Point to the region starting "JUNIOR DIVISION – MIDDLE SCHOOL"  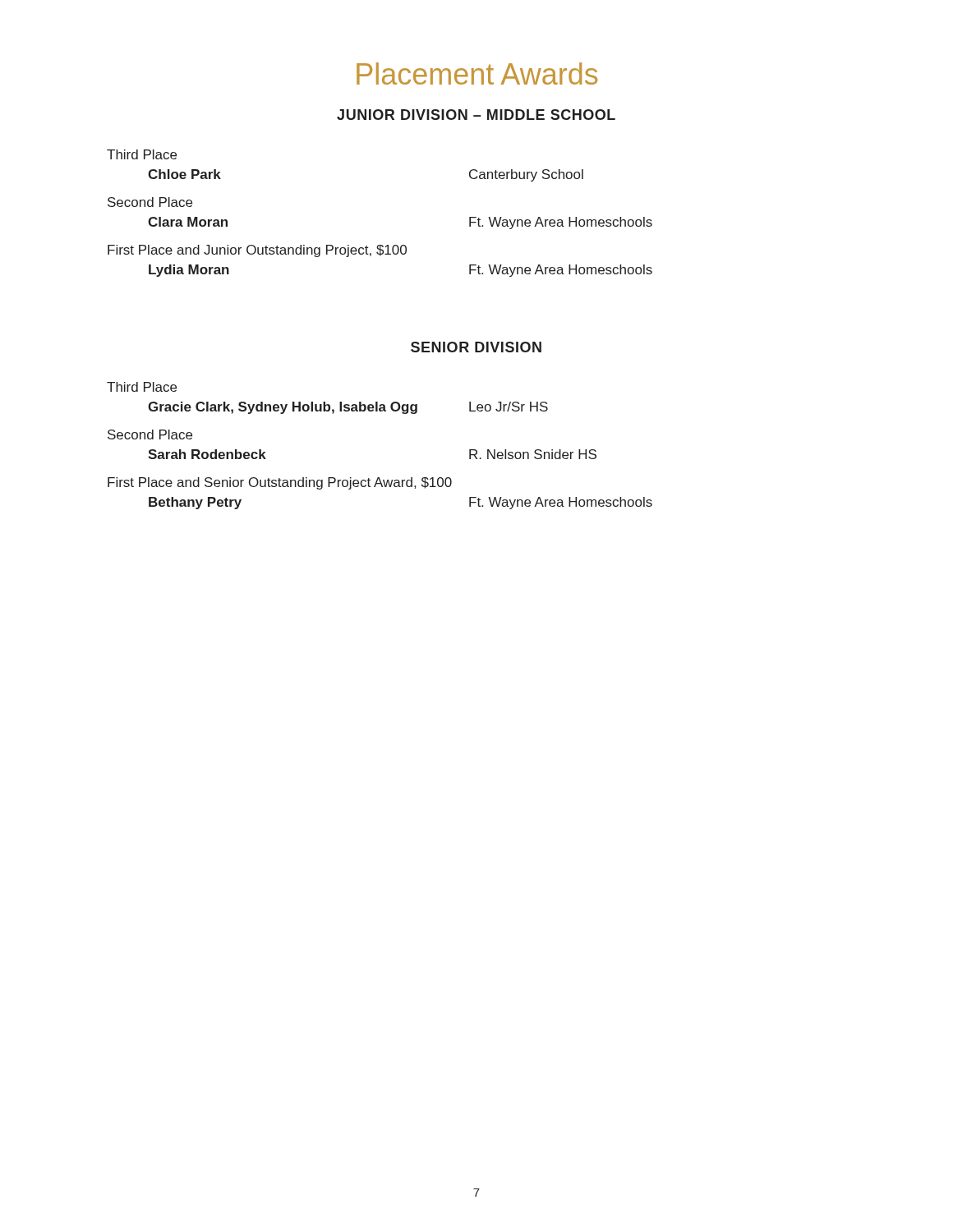(x=476, y=115)
